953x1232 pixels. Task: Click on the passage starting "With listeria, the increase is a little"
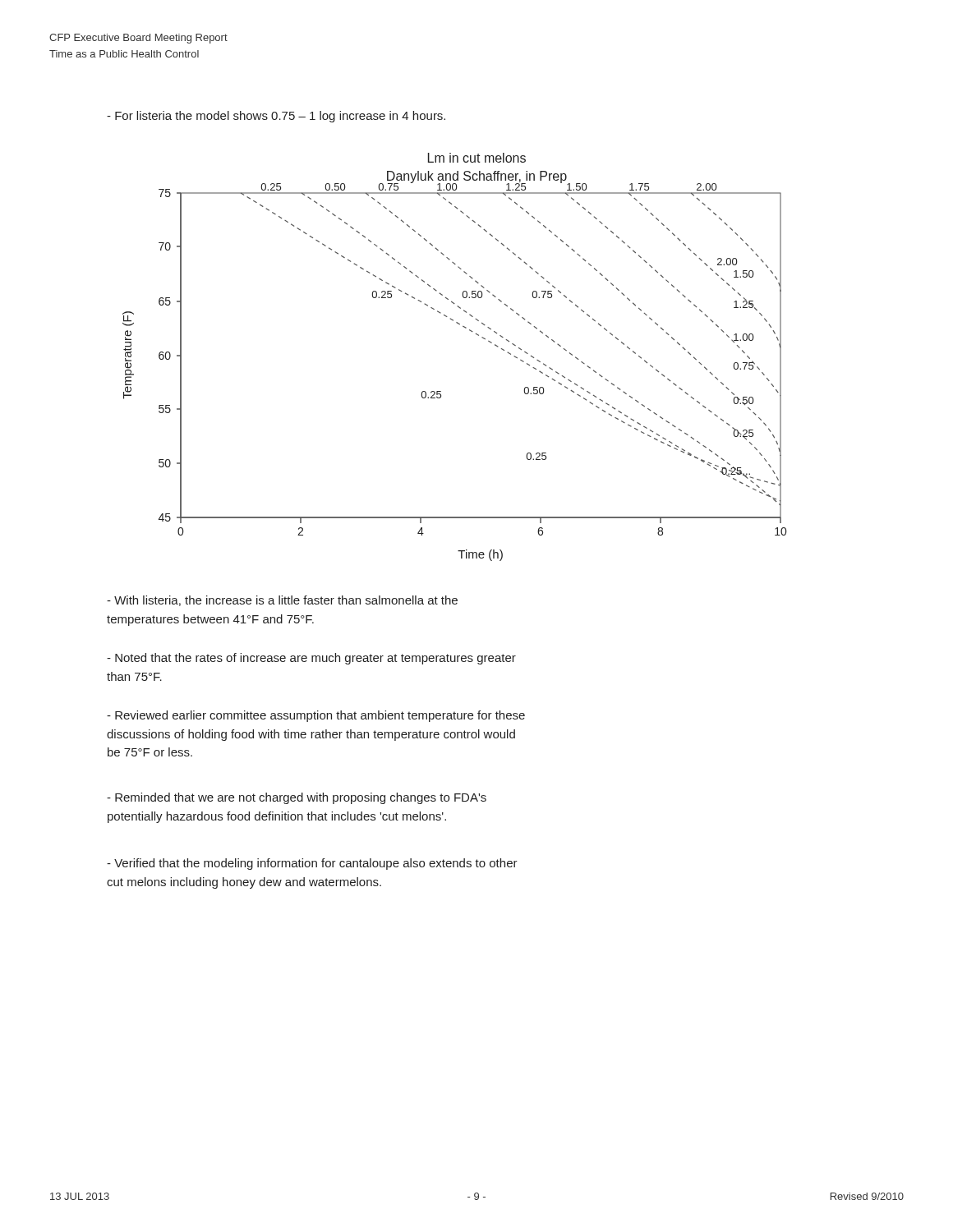(283, 609)
